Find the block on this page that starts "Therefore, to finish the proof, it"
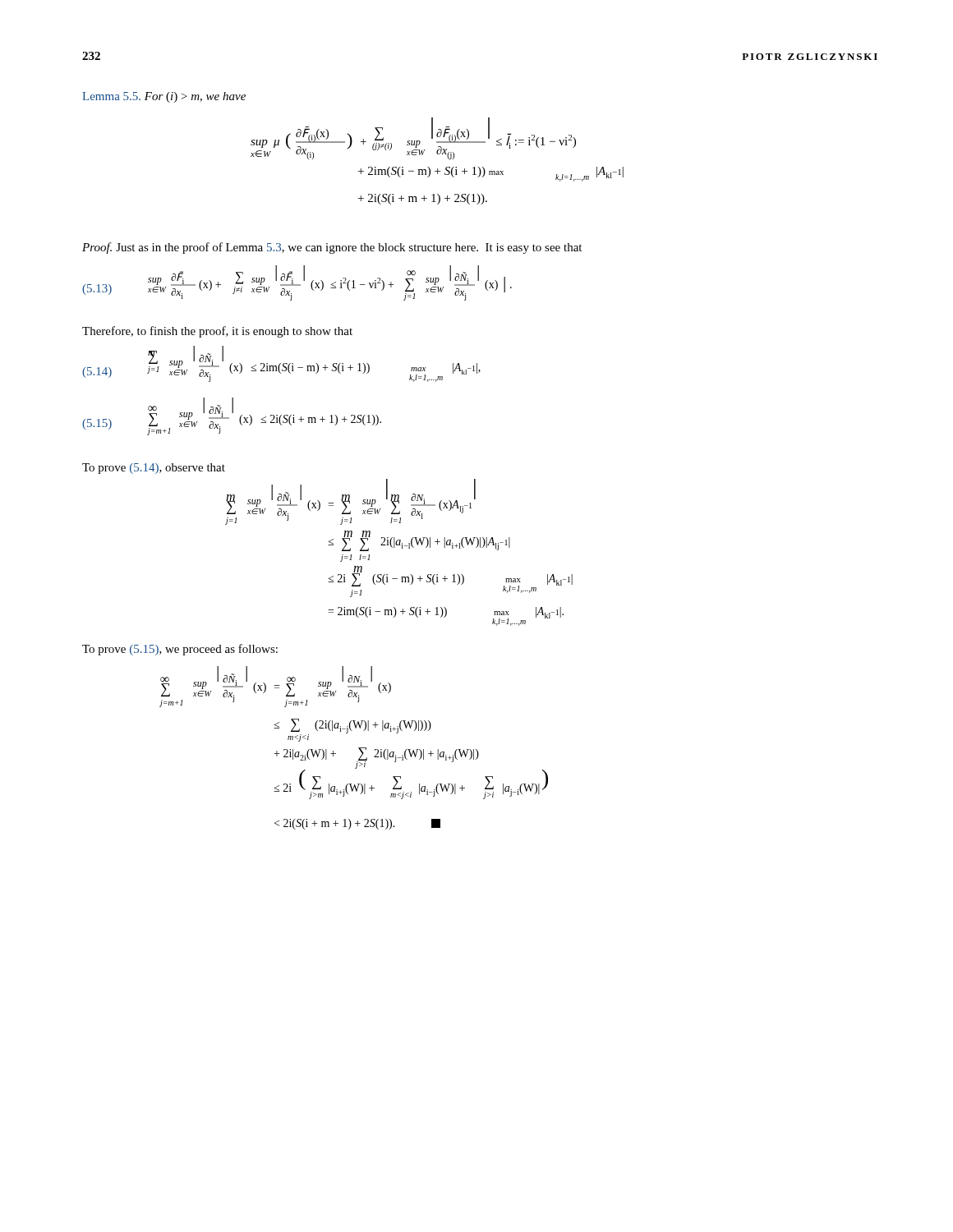The height and width of the screenshot is (1232, 953). coord(217,331)
